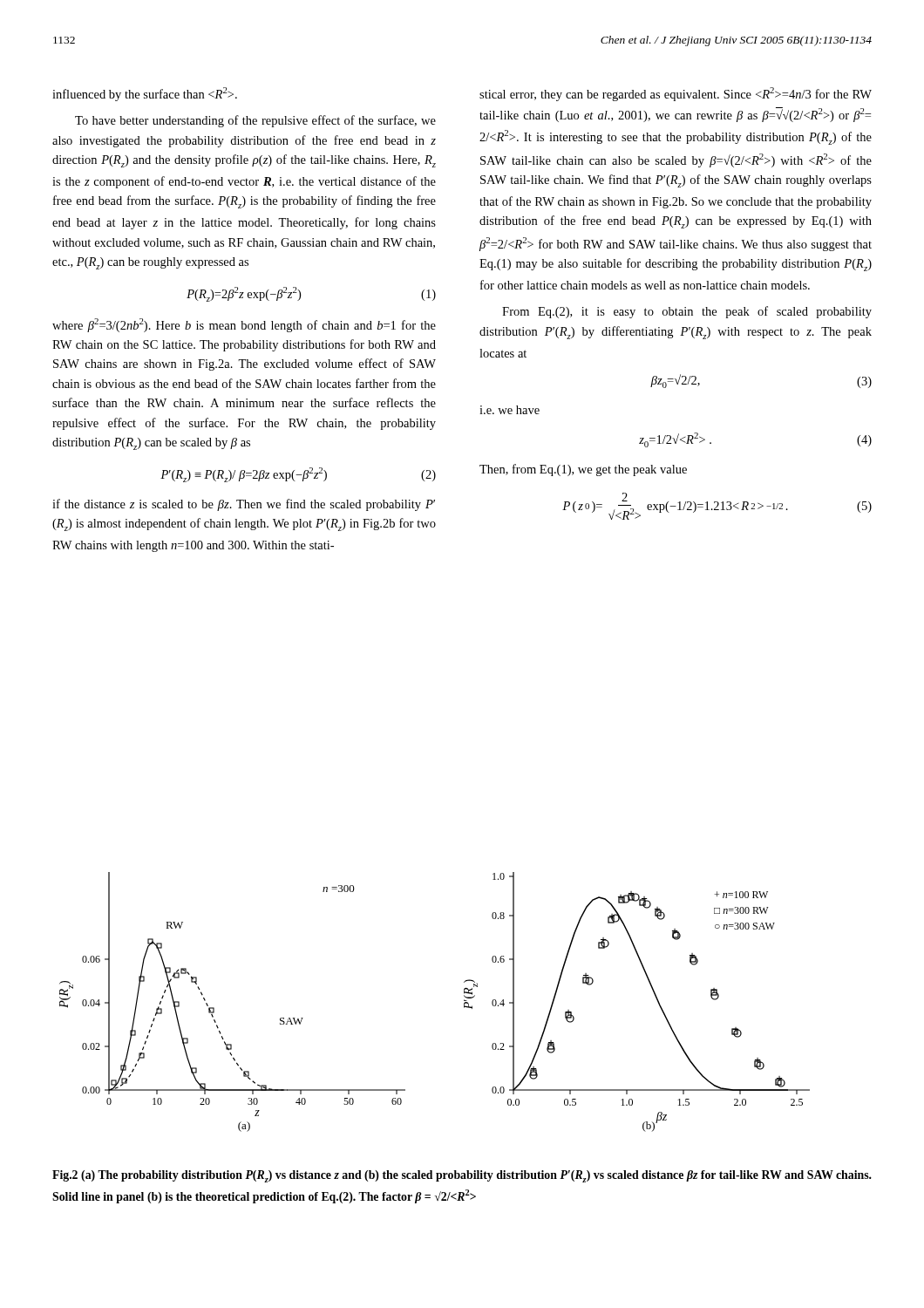924x1308 pixels.
Task: Point to the text block starting "stical error, they can"
Action: 676,223
